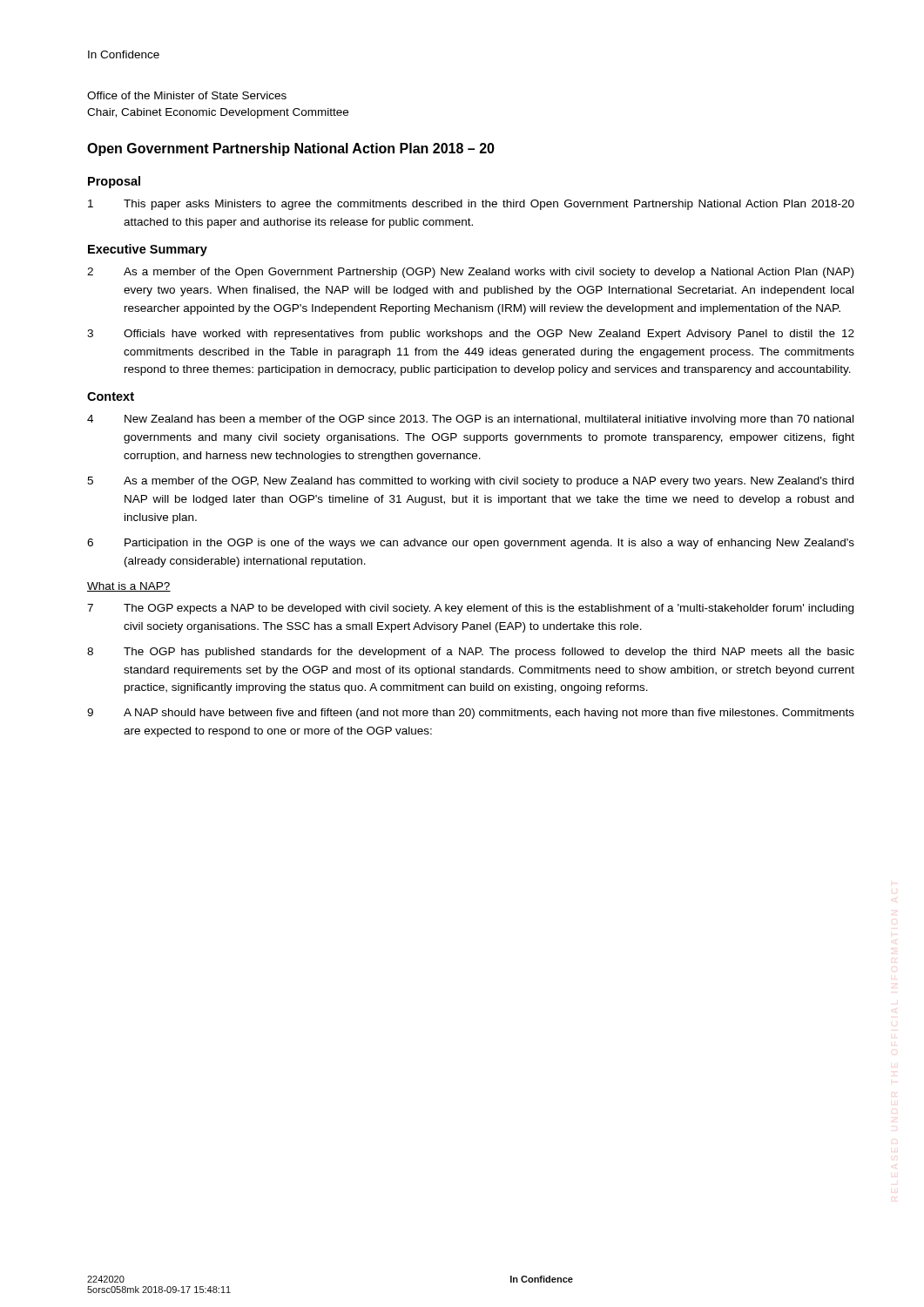Find the list item that says "3 Officials have worked with representatives from public"

click(x=471, y=352)
